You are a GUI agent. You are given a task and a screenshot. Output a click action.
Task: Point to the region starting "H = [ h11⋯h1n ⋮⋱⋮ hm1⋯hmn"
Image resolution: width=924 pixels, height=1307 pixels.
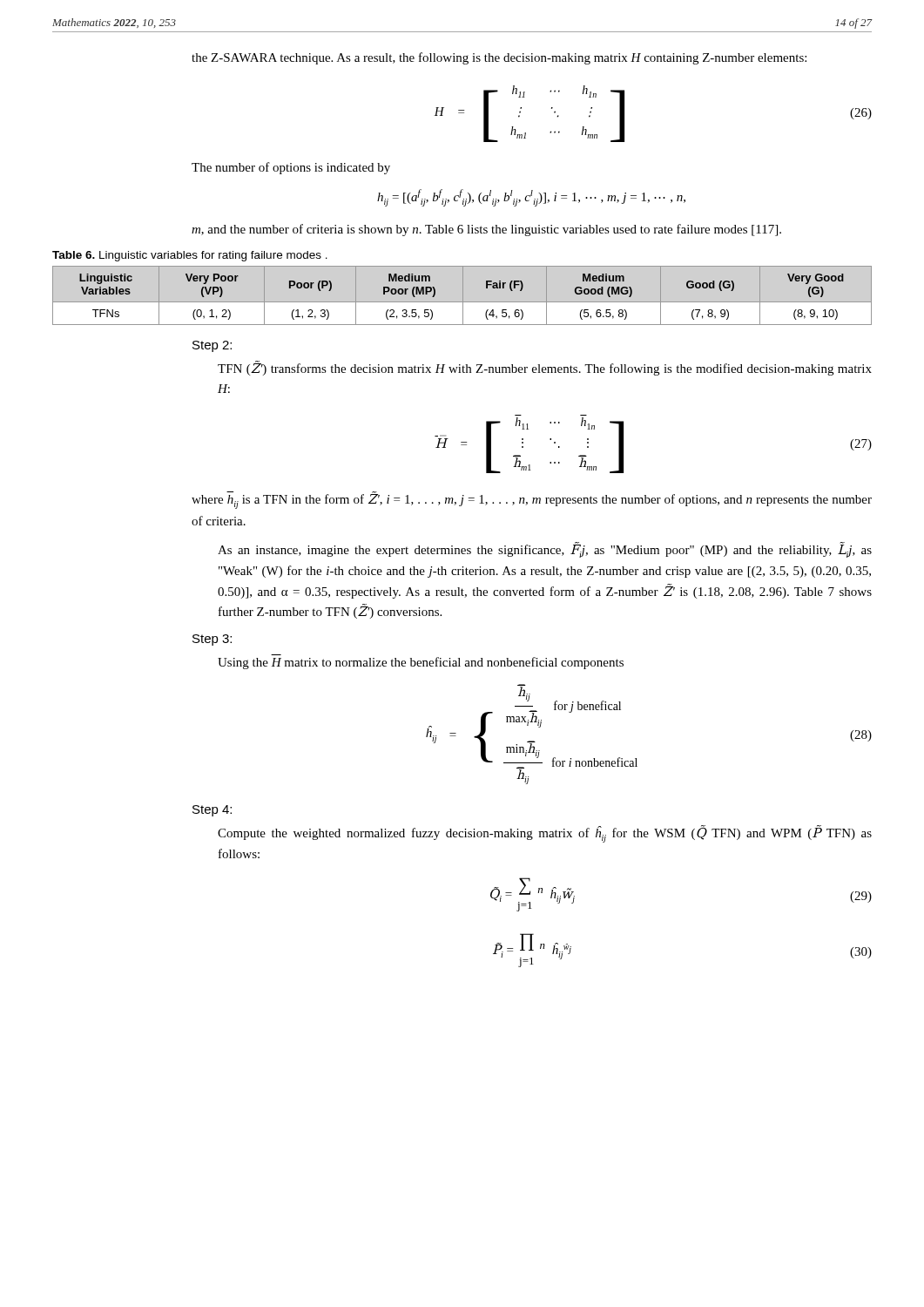pos(653,112)
